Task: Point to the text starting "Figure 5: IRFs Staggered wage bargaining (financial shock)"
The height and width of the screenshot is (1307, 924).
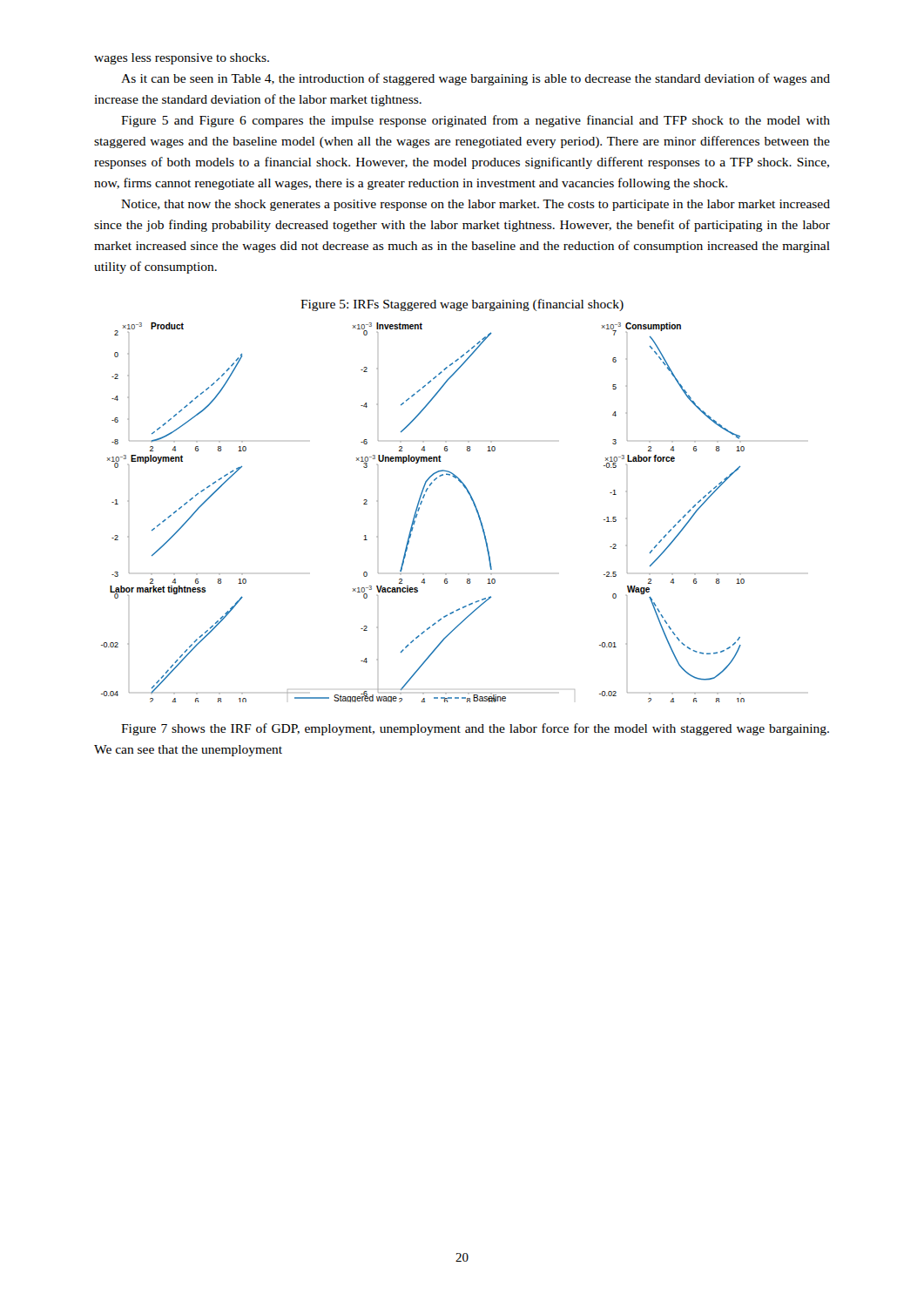Action: [x=462, y=304]
